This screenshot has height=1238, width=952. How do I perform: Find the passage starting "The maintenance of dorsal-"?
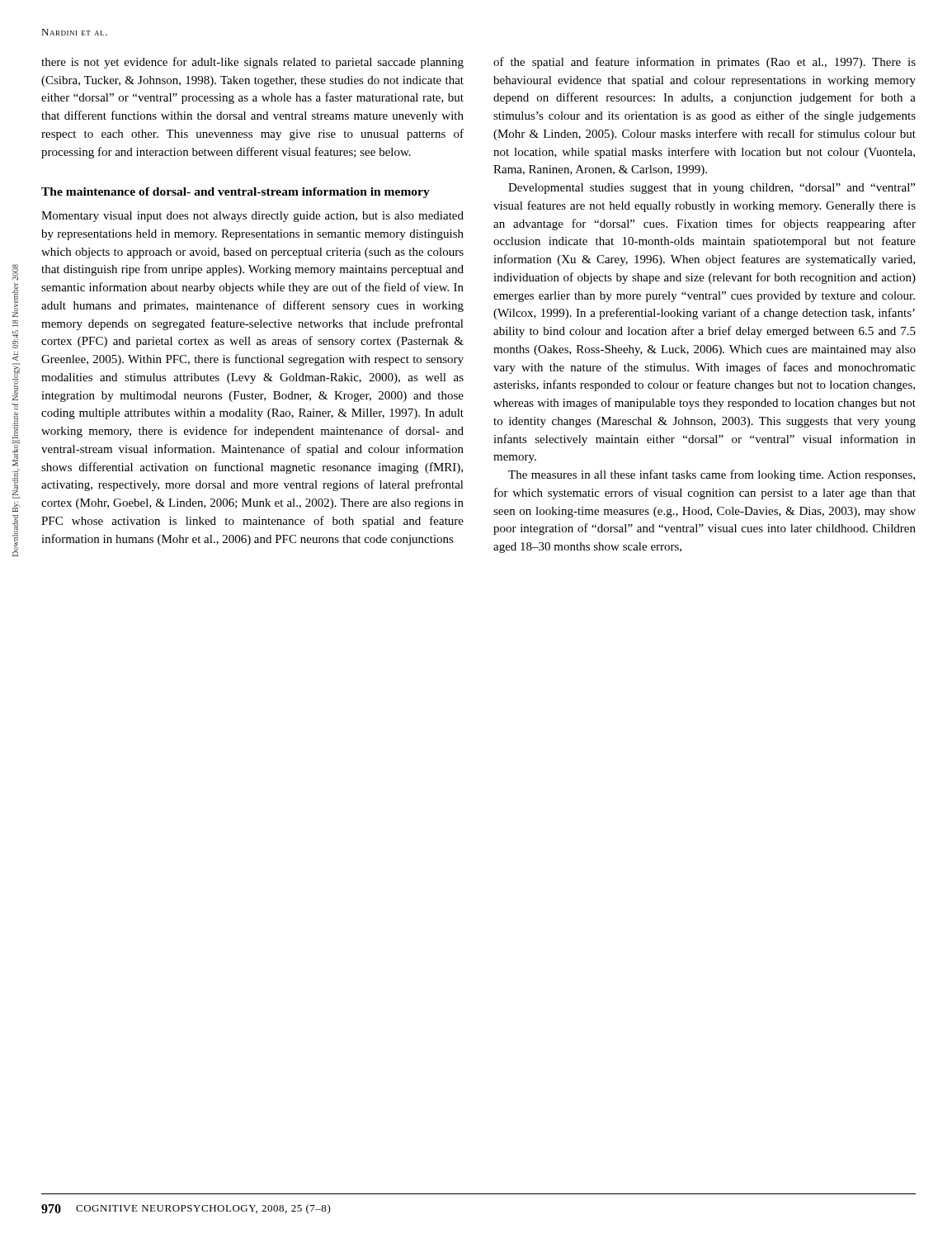235,191
